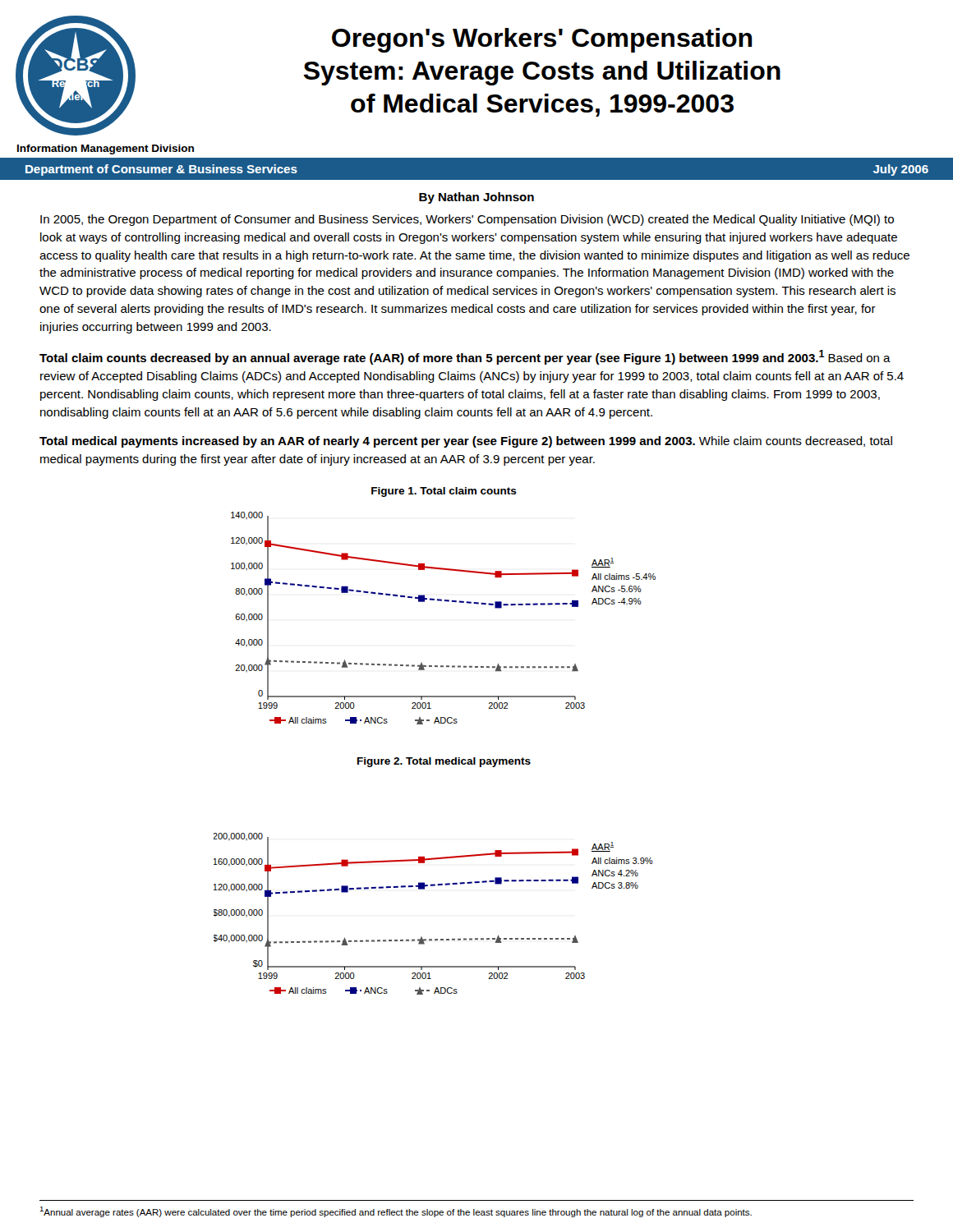Click the passage that begins "In 2005, the Oregon Department of Consumer and"
Screen dimensions: 1232x953
[x=475, y=272]
